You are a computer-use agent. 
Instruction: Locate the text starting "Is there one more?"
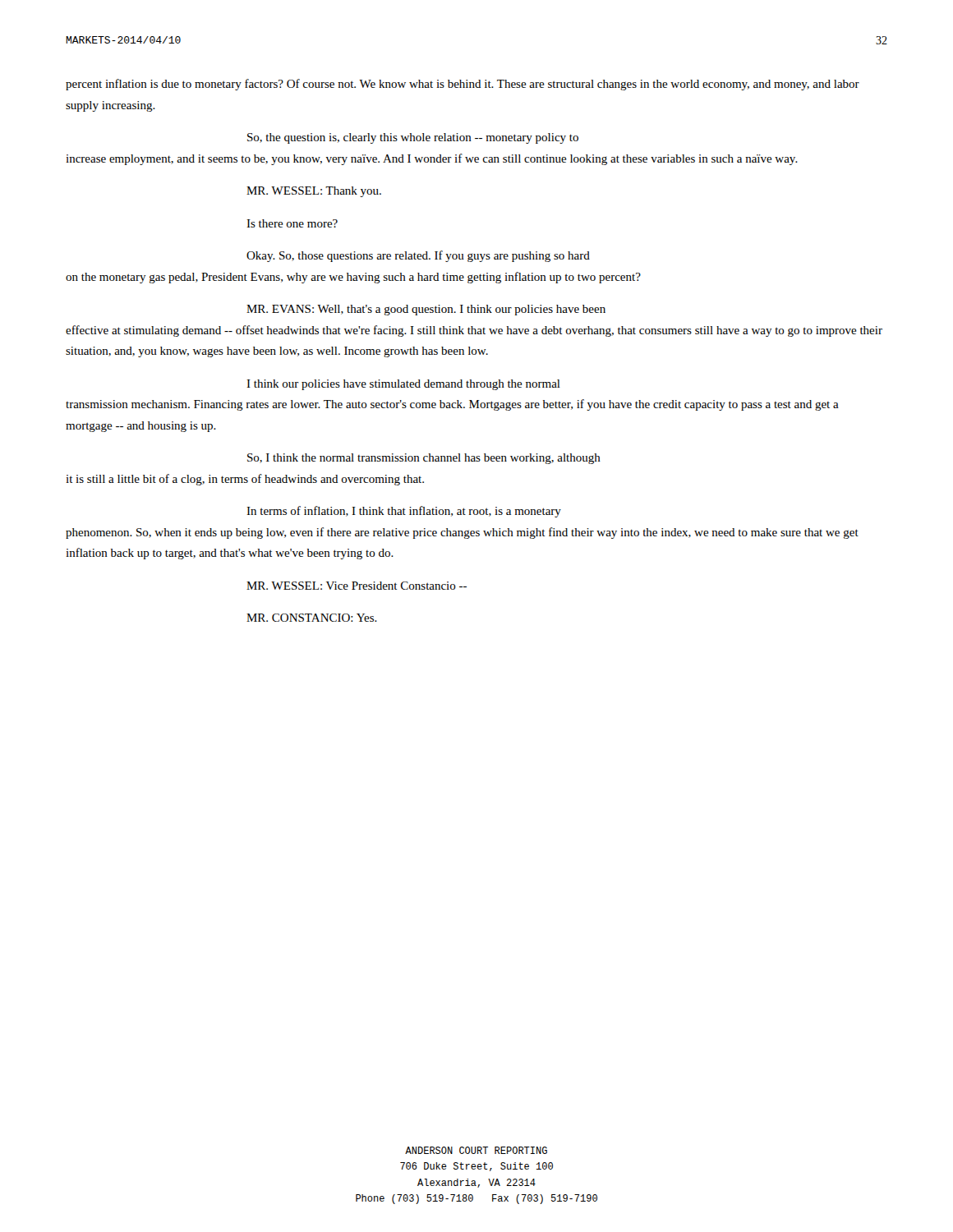click(x=292, y=223)
